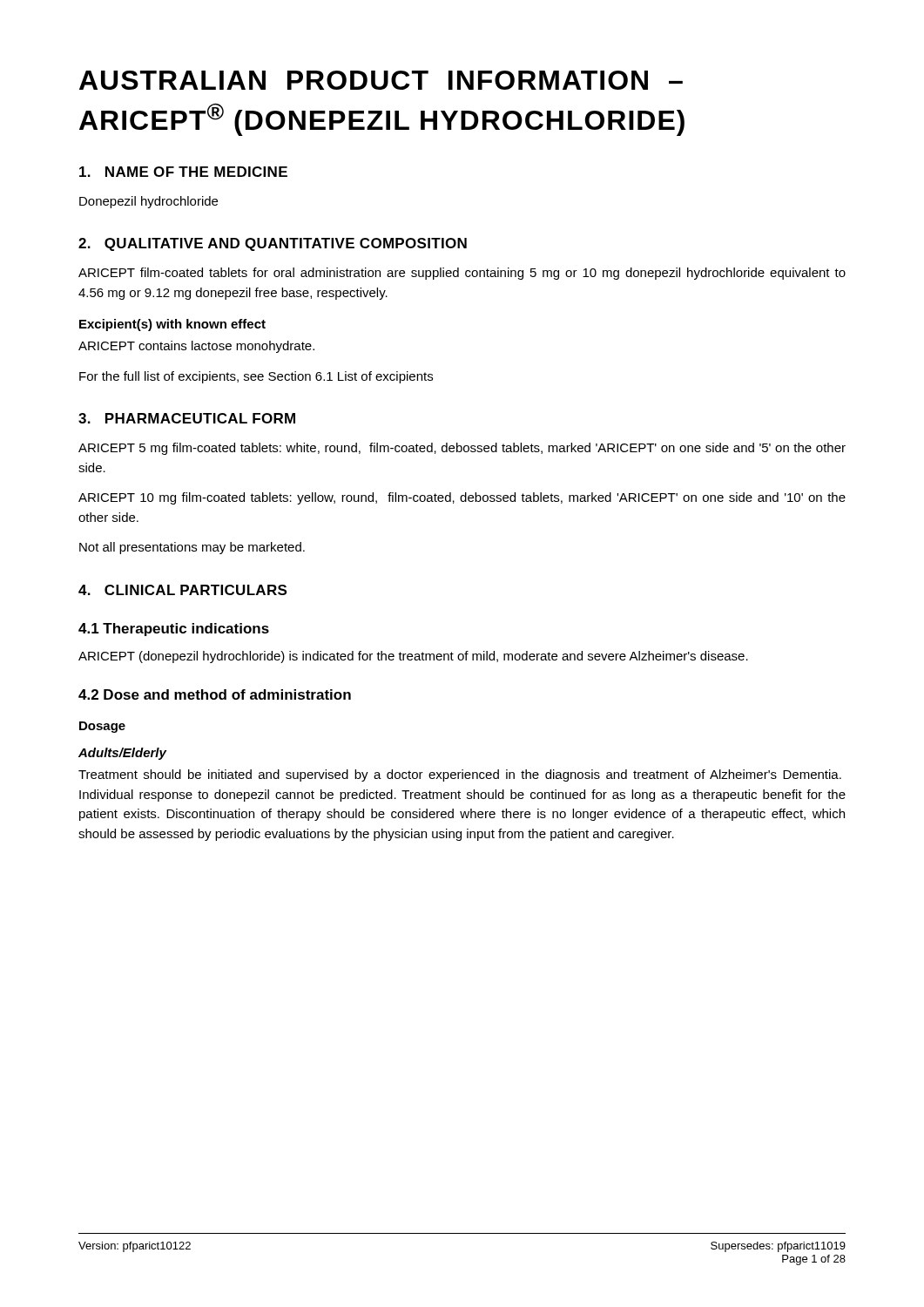Click on the text block with the text "ARICEPT 10 mg film-coated tablets: yellow, round,"
924x1307 pixels.
tap(462, 508)
